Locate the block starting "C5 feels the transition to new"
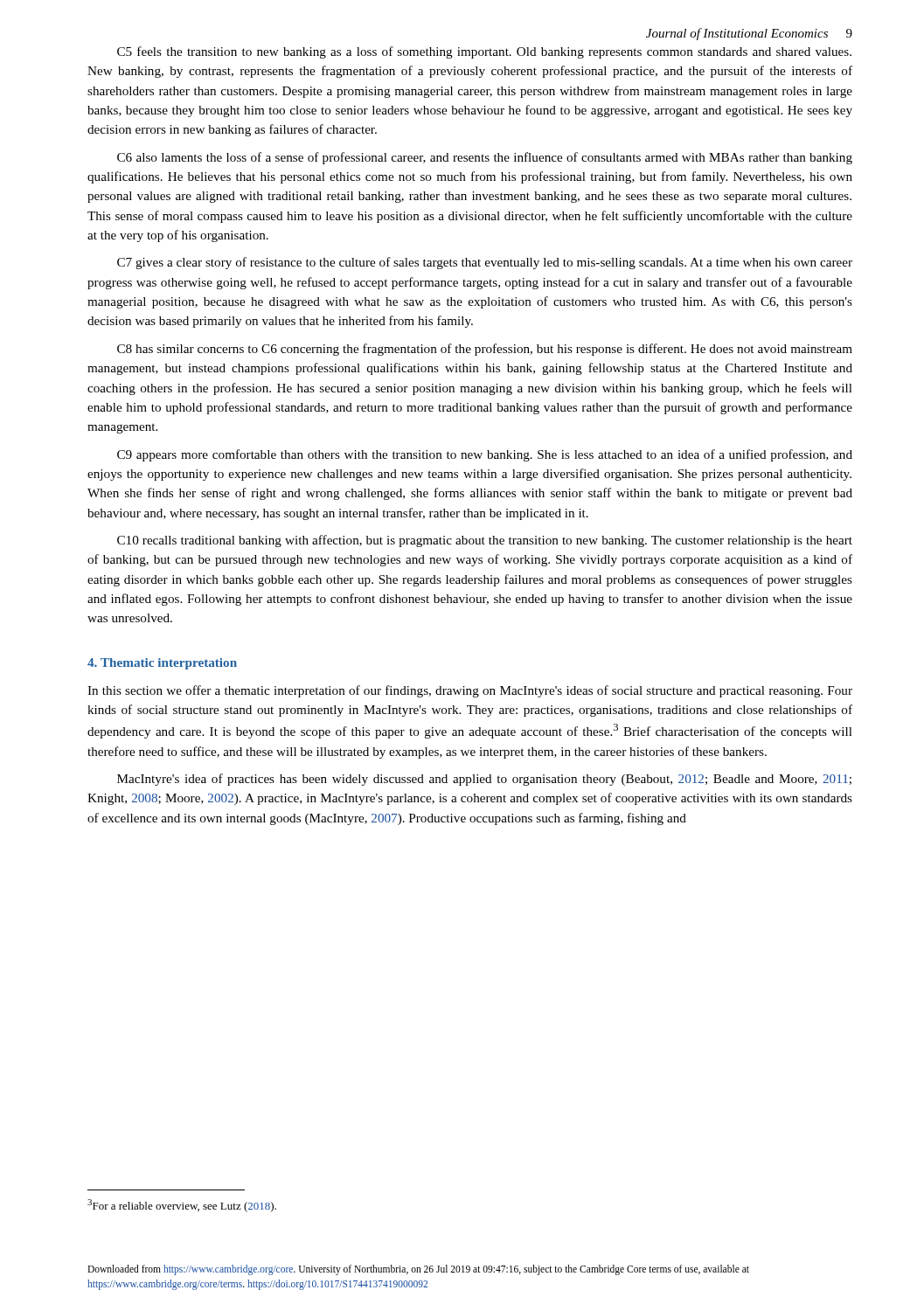Image resolution: width=924 pixels, height=1311 pixels. [470, 91]
